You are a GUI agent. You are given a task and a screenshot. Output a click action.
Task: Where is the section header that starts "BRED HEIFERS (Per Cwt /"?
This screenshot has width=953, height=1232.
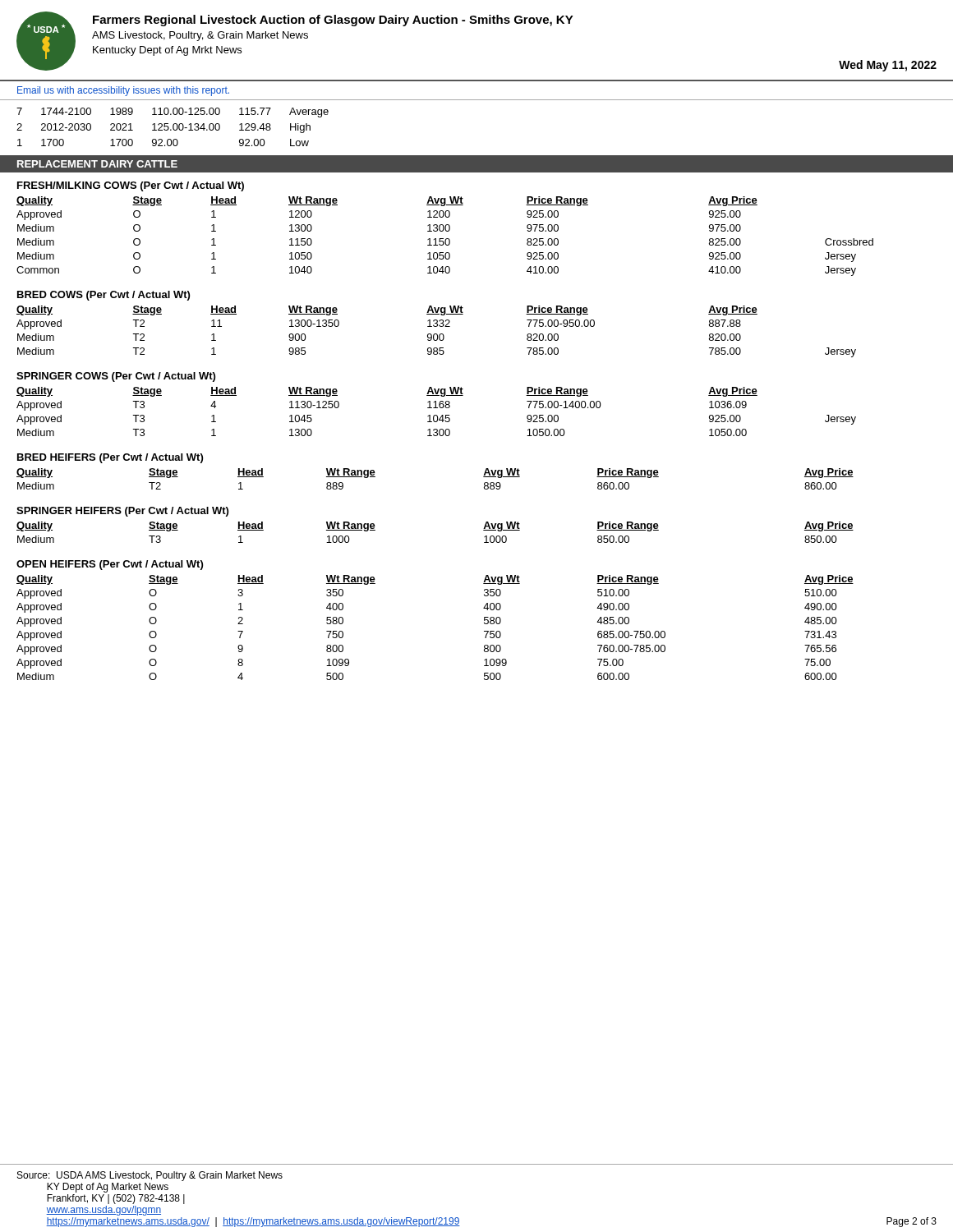110,457
